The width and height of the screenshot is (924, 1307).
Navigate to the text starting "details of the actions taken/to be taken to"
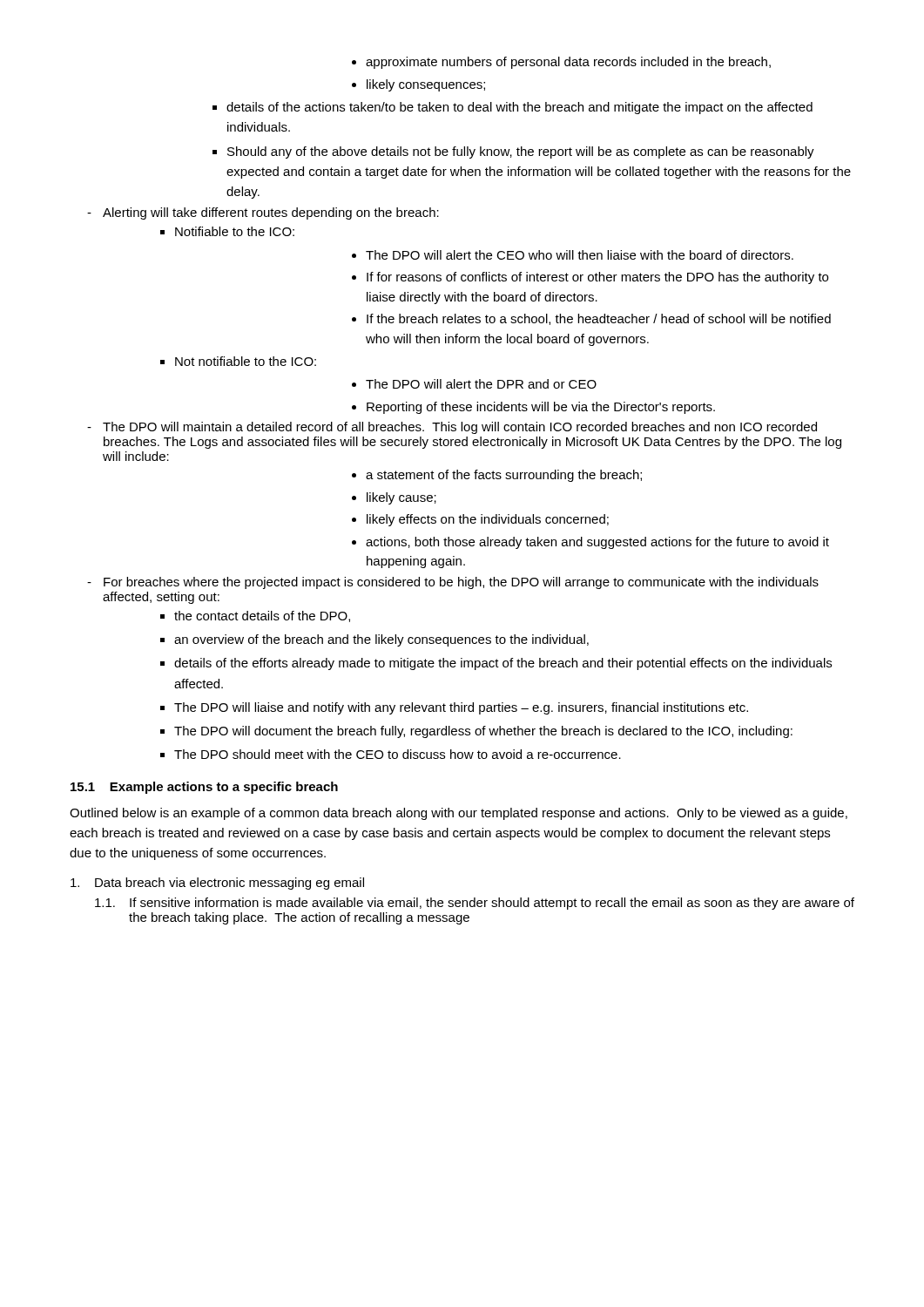click(x=532, y=149)
